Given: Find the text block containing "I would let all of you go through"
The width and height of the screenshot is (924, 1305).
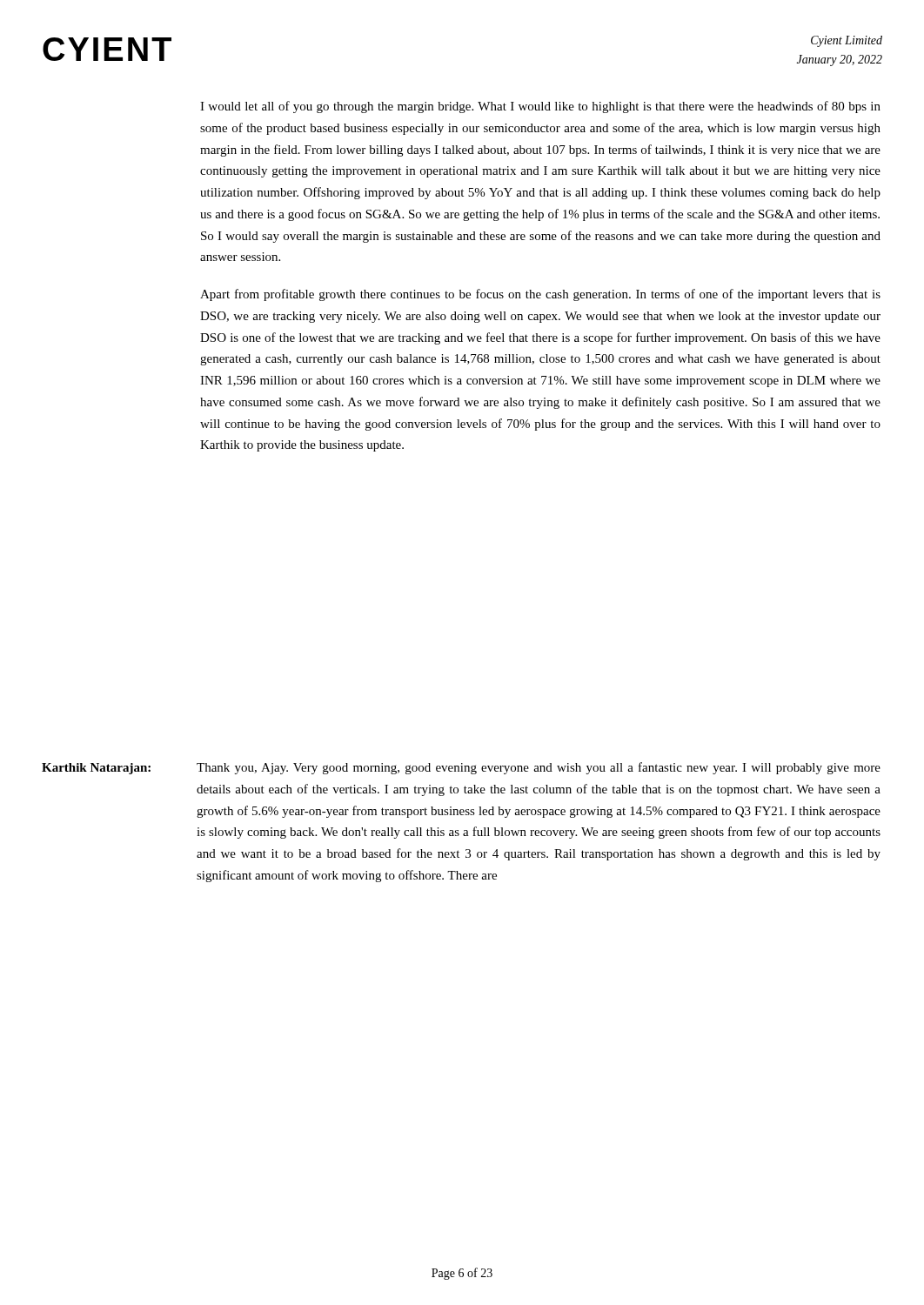Looking at the screenshot, I should point(540,182).
